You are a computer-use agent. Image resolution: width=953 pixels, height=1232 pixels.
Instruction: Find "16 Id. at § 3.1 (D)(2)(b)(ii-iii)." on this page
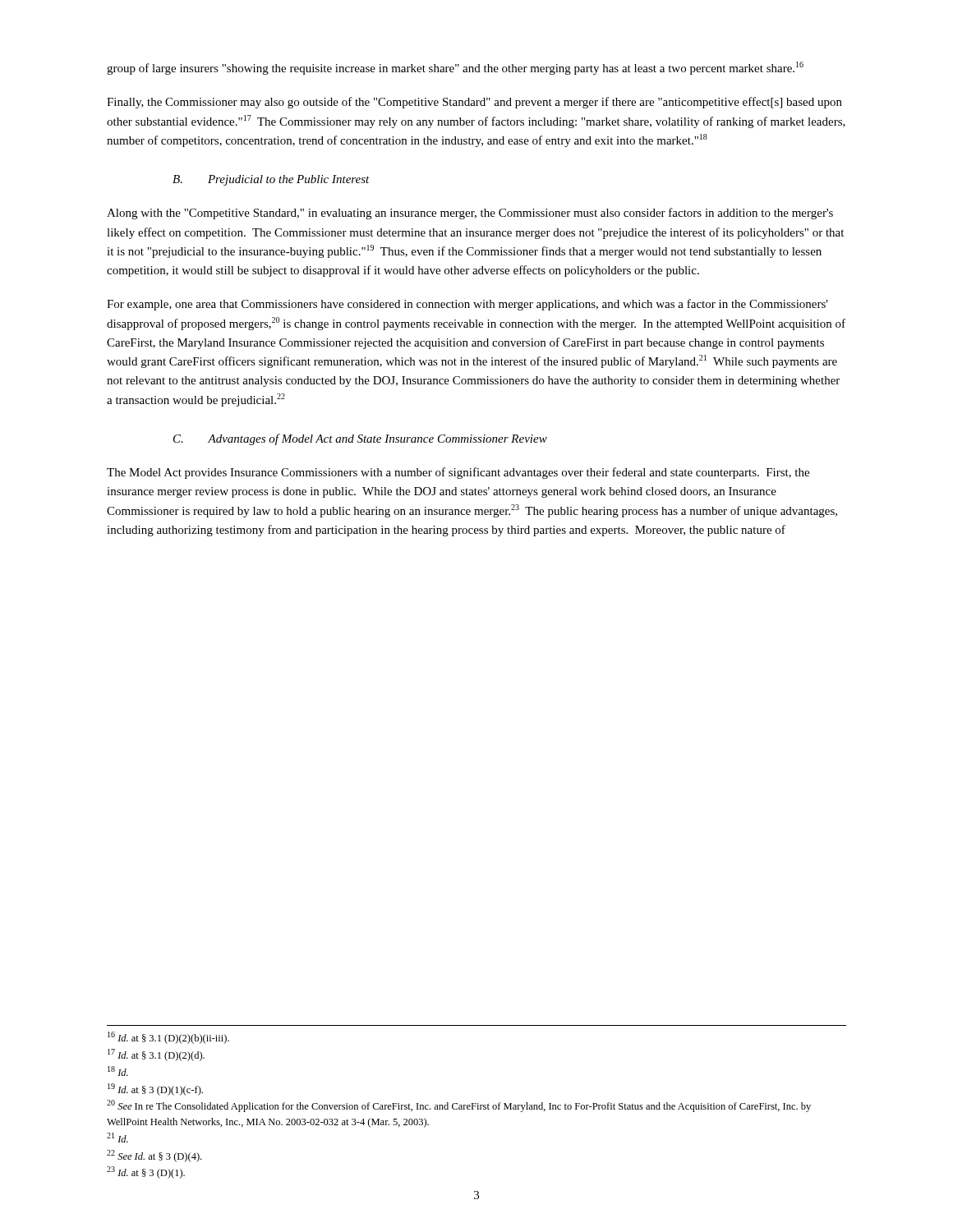(168, 1038)
